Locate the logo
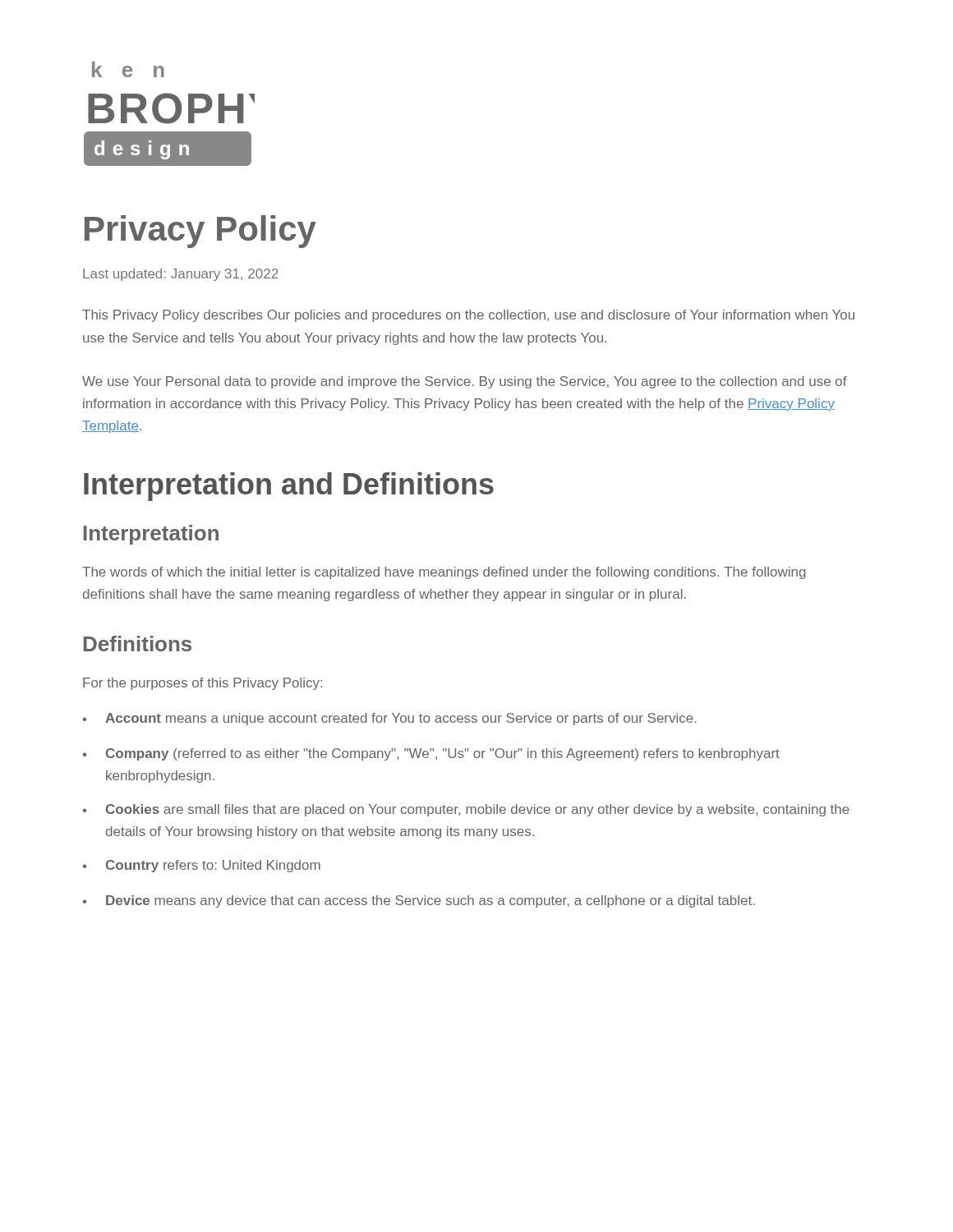Viewport: 953px width, 1232px height. pos(168,111)
